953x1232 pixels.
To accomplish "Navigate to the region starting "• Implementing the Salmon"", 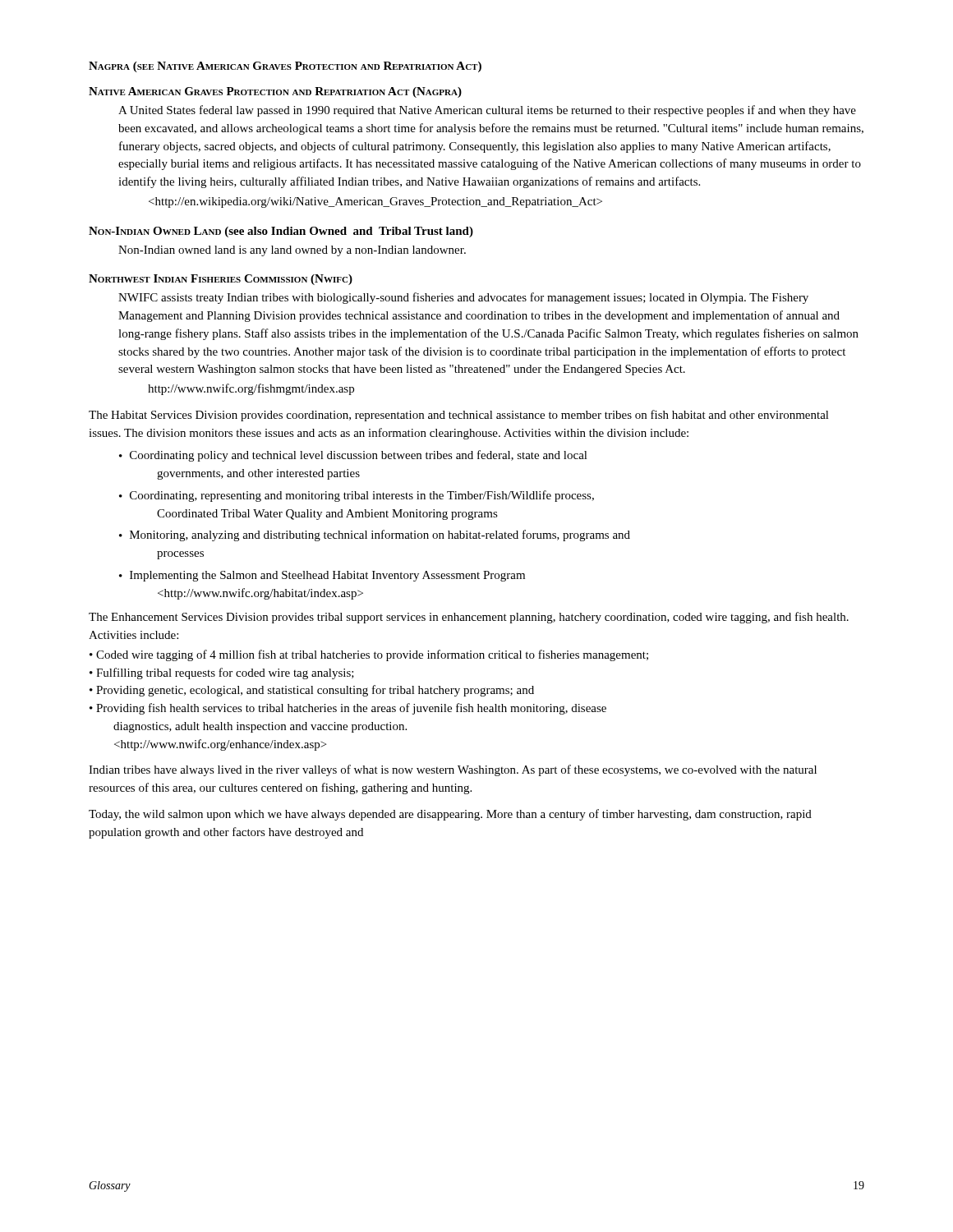I will [491, 584].
